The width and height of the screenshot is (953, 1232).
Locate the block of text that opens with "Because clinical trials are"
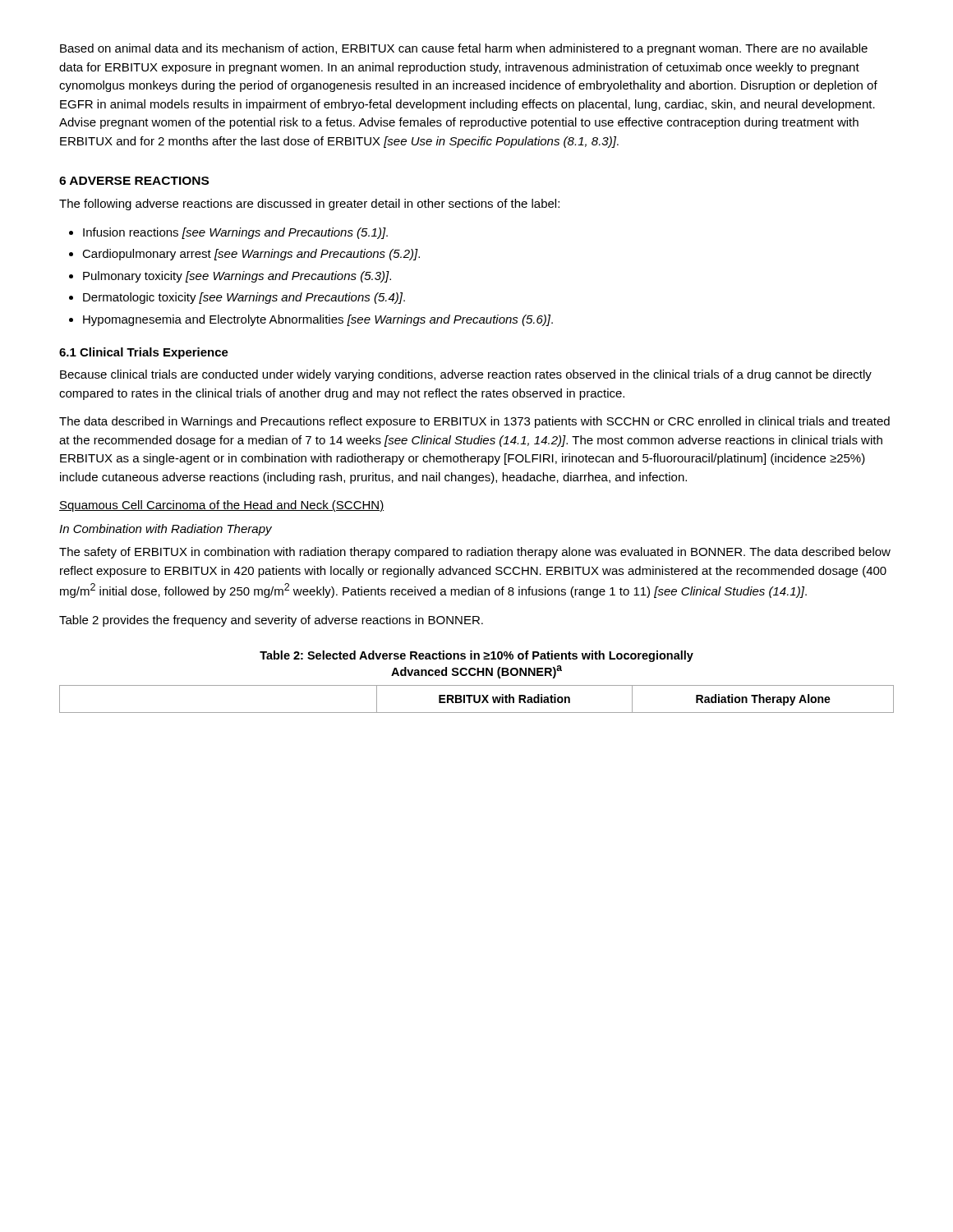coord(476,384)
